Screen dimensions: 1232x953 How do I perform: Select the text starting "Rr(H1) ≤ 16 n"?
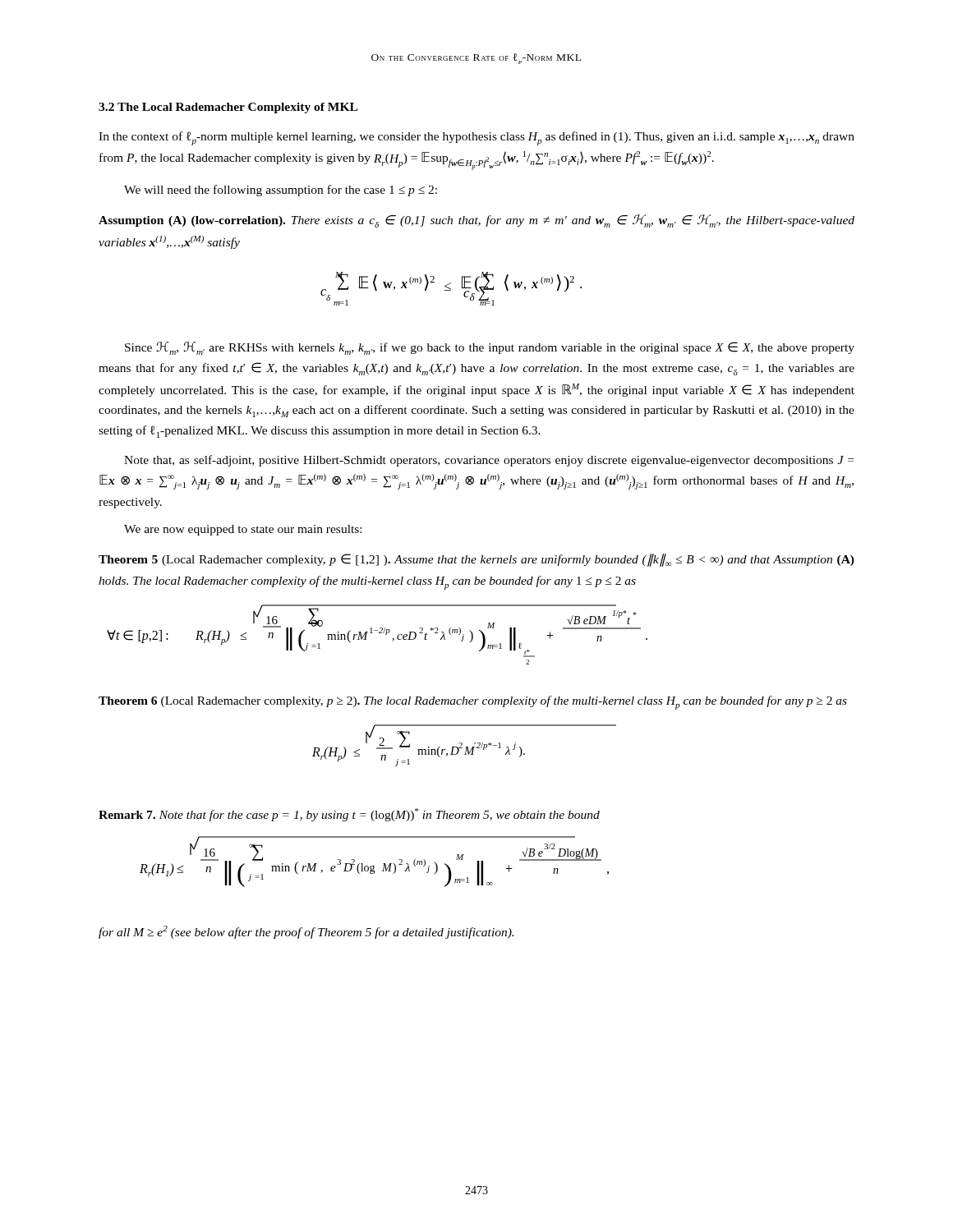476,868
